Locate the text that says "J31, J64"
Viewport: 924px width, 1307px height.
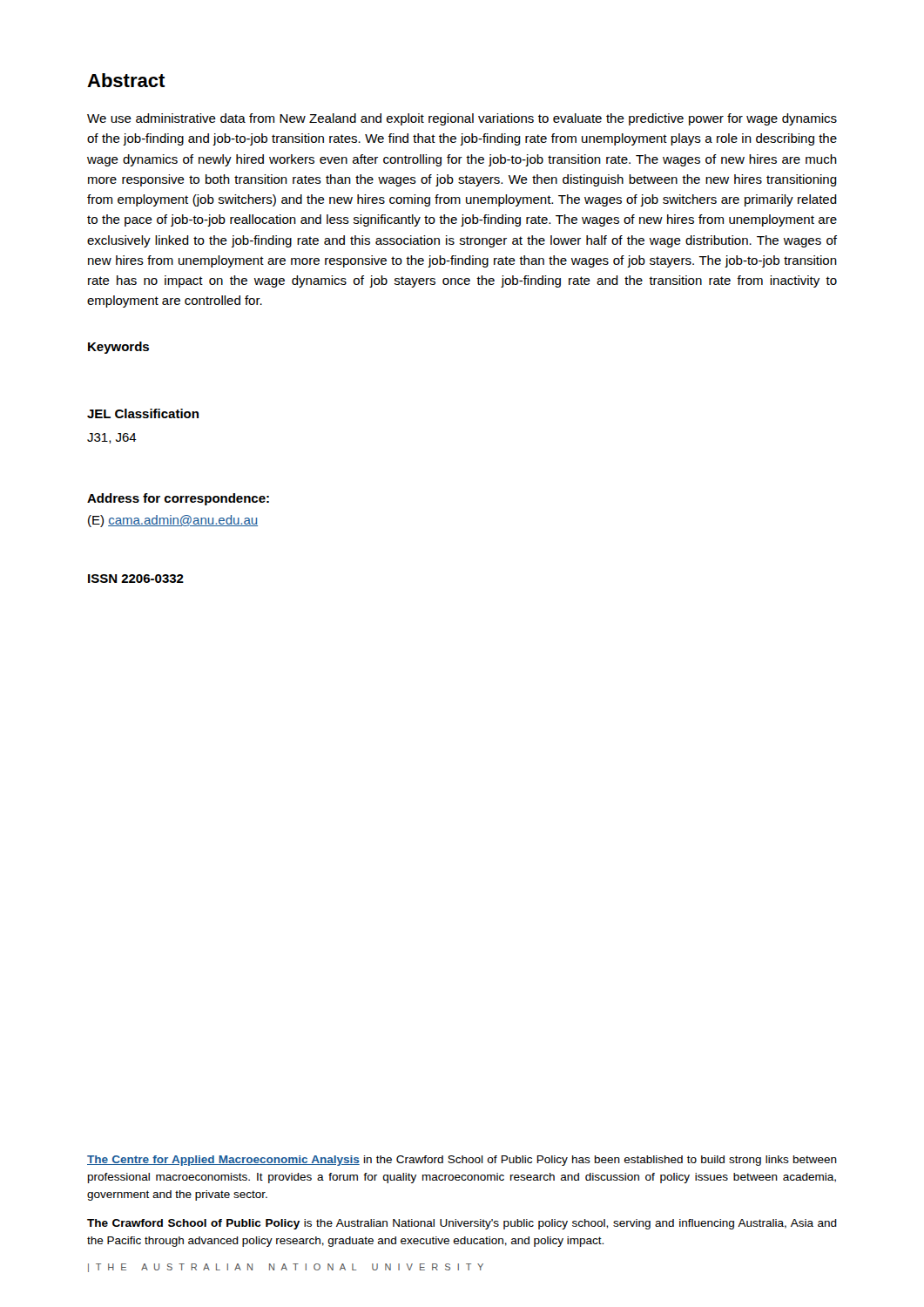click(112, 437)
